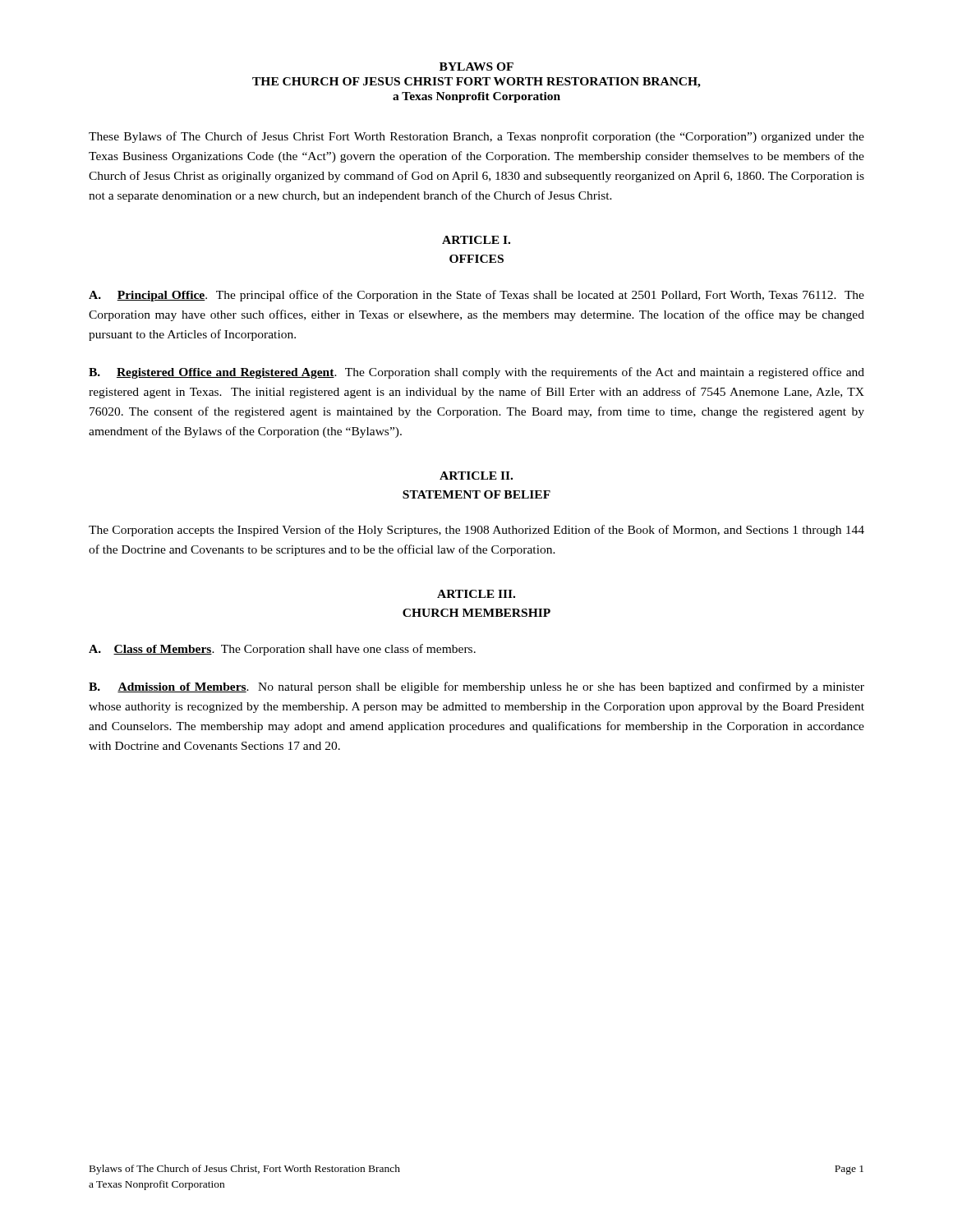Find the text starting "ARTICLE II.STATEMENT OF"
953x1232 pixels.
(476, 484)
